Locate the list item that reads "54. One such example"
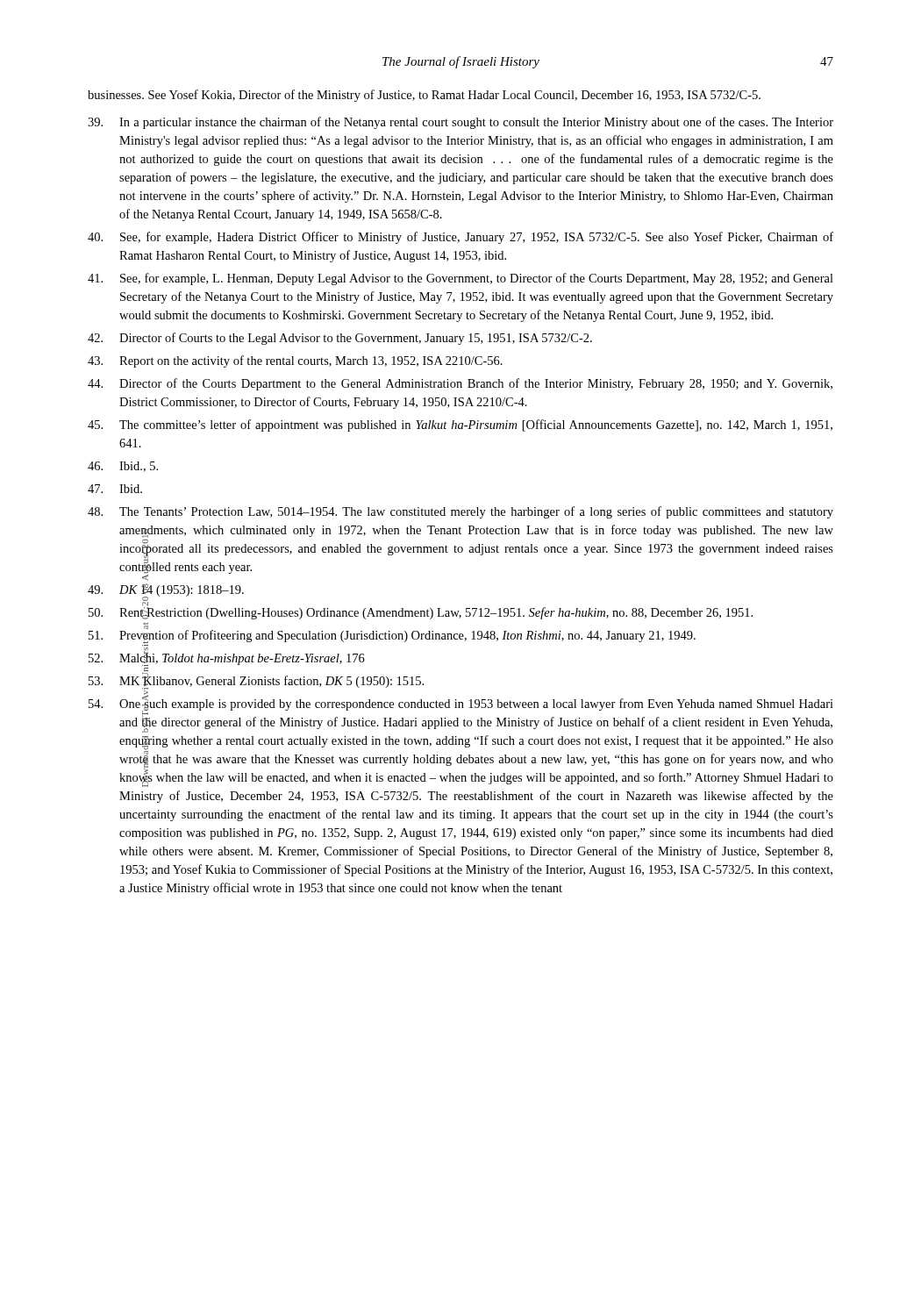The width and height of the screenshot is (921, 1316). (460, 796)
